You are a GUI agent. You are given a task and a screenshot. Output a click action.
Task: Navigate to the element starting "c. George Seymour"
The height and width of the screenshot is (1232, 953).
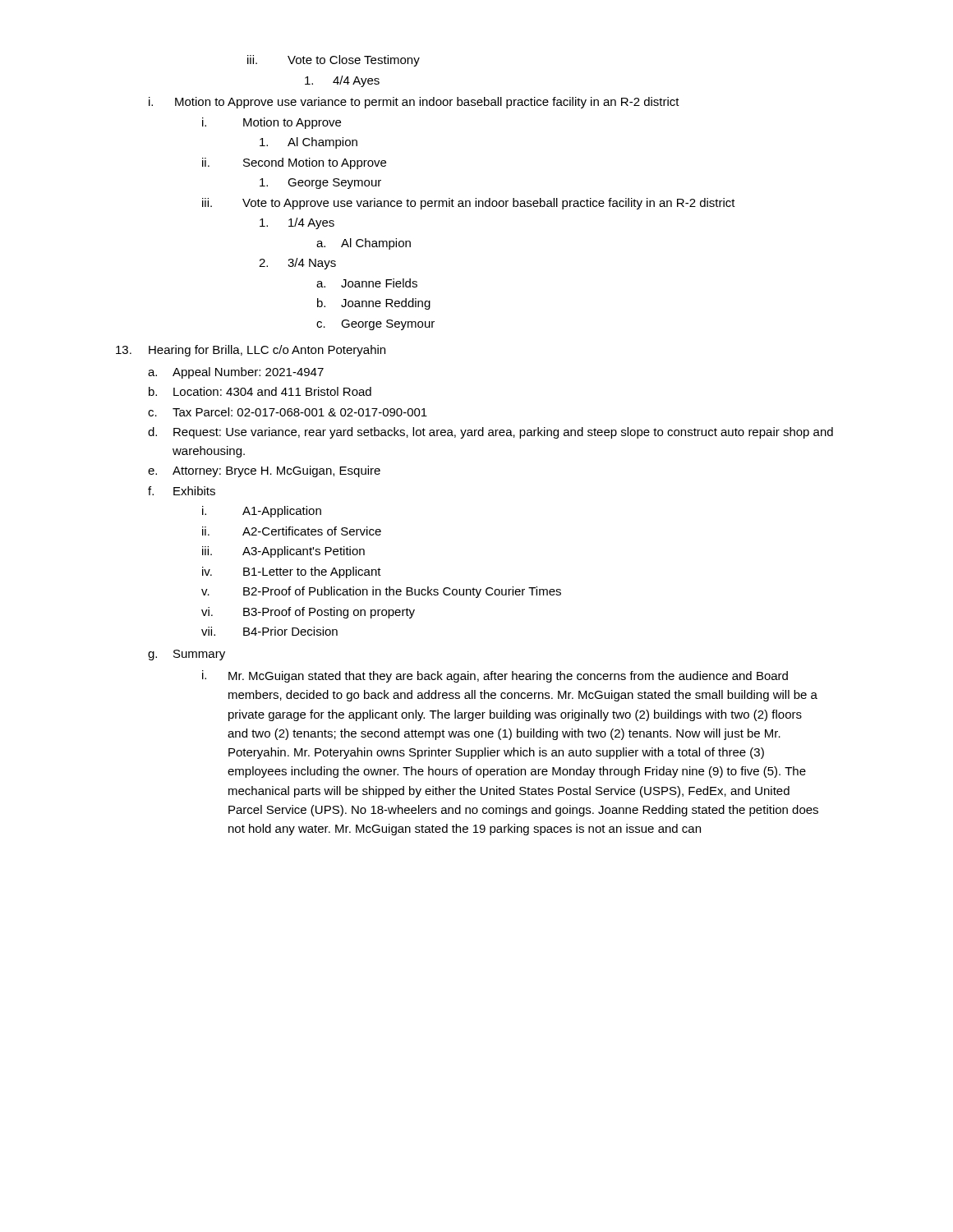pyautogui.click(x=375, y=325)
